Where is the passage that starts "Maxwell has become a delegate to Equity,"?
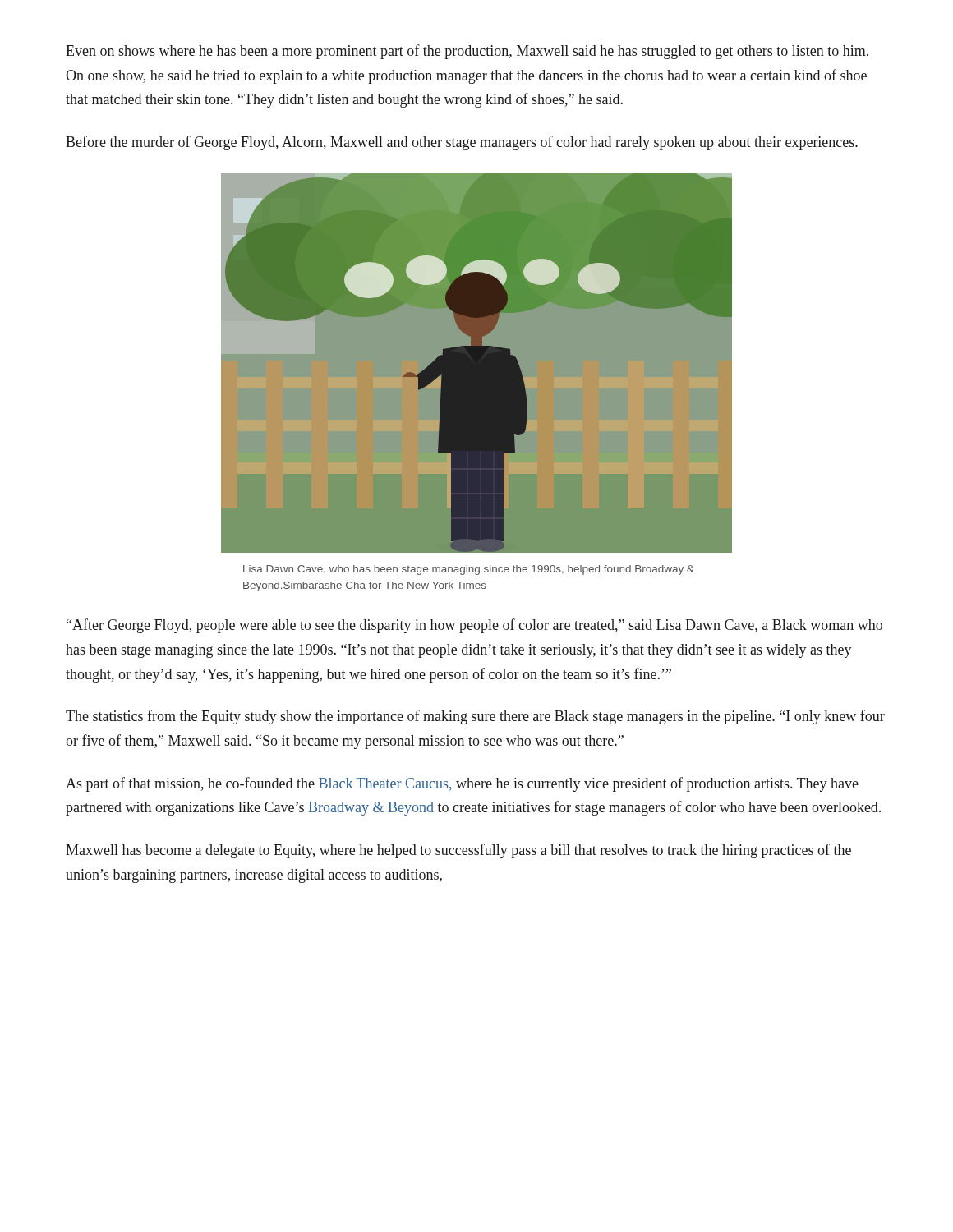The height and width of the screenshot is (1232, 953). coord(459,862)
